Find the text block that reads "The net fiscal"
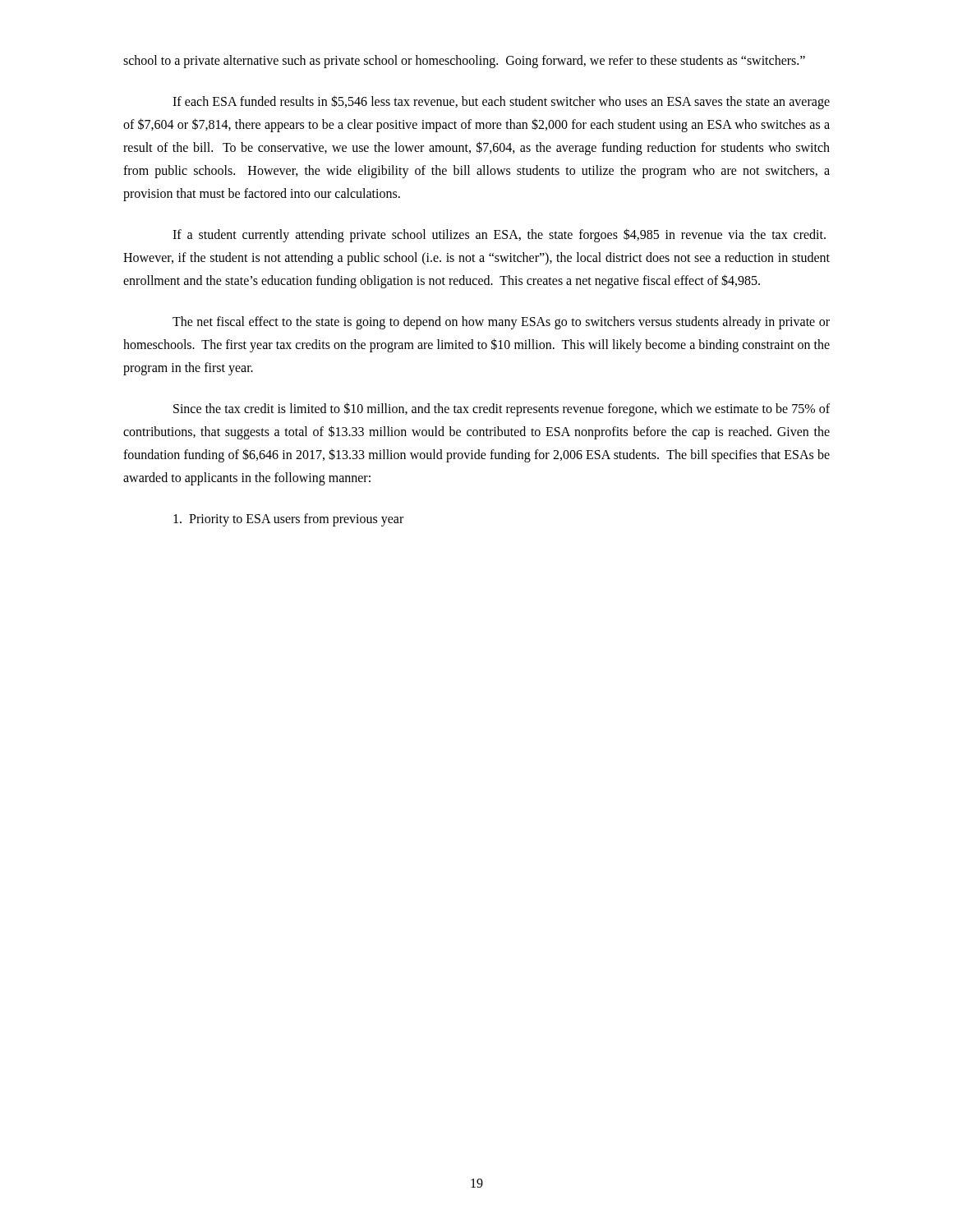953x1232 pixels. (476, 345)
